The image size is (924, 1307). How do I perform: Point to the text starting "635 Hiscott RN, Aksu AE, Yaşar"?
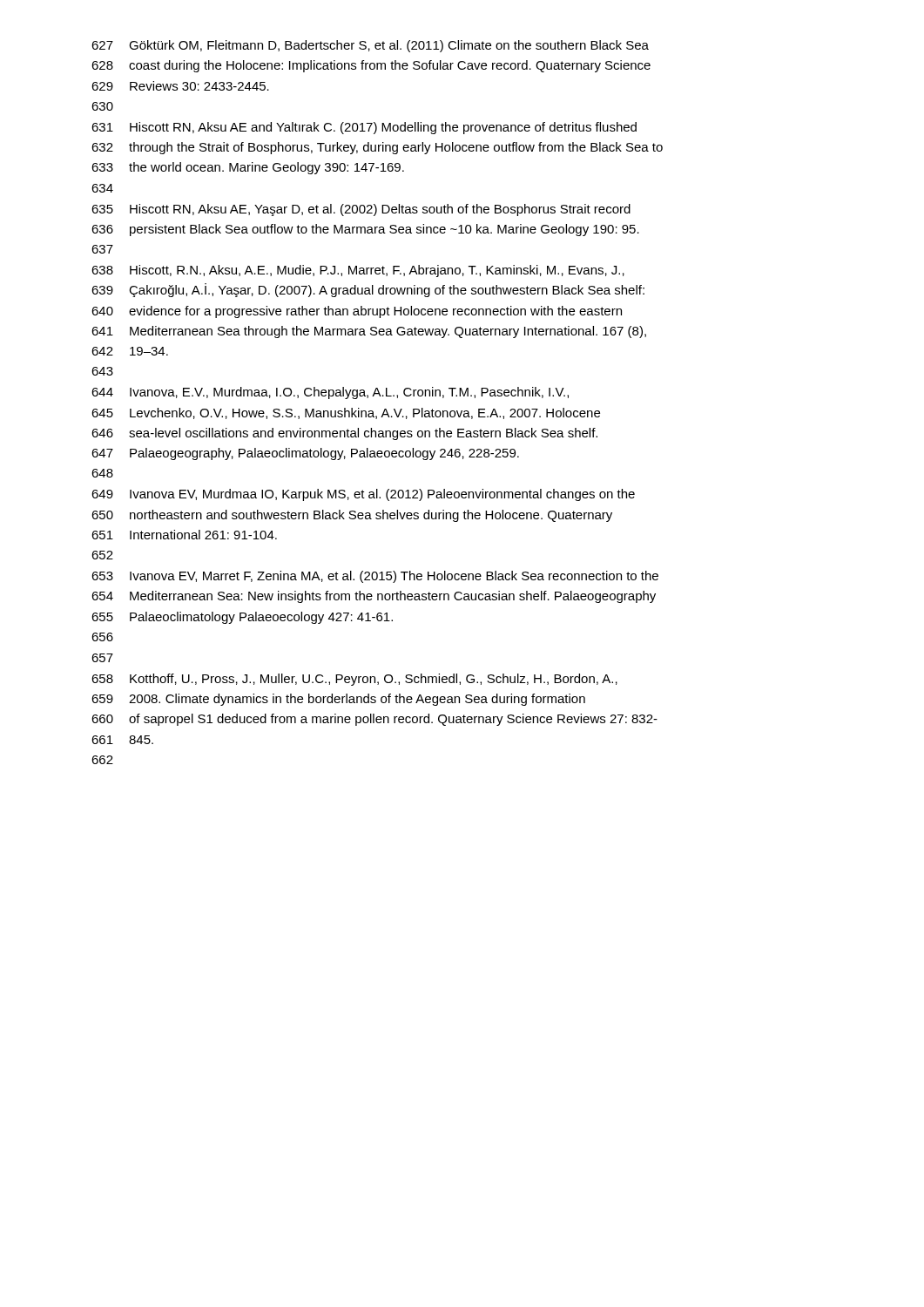462,219
